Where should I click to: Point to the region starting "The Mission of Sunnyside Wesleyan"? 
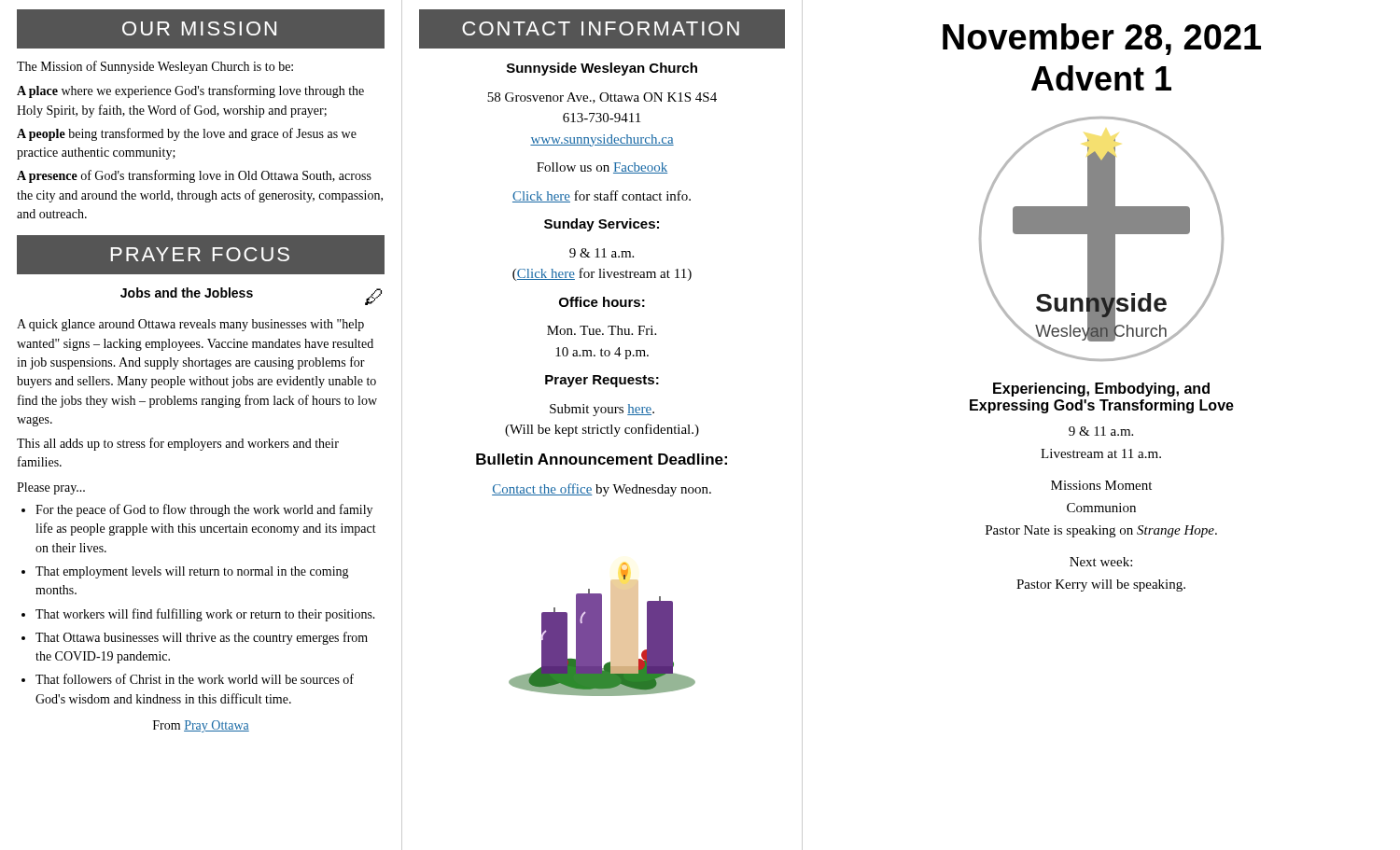click(x=201, y=67)
